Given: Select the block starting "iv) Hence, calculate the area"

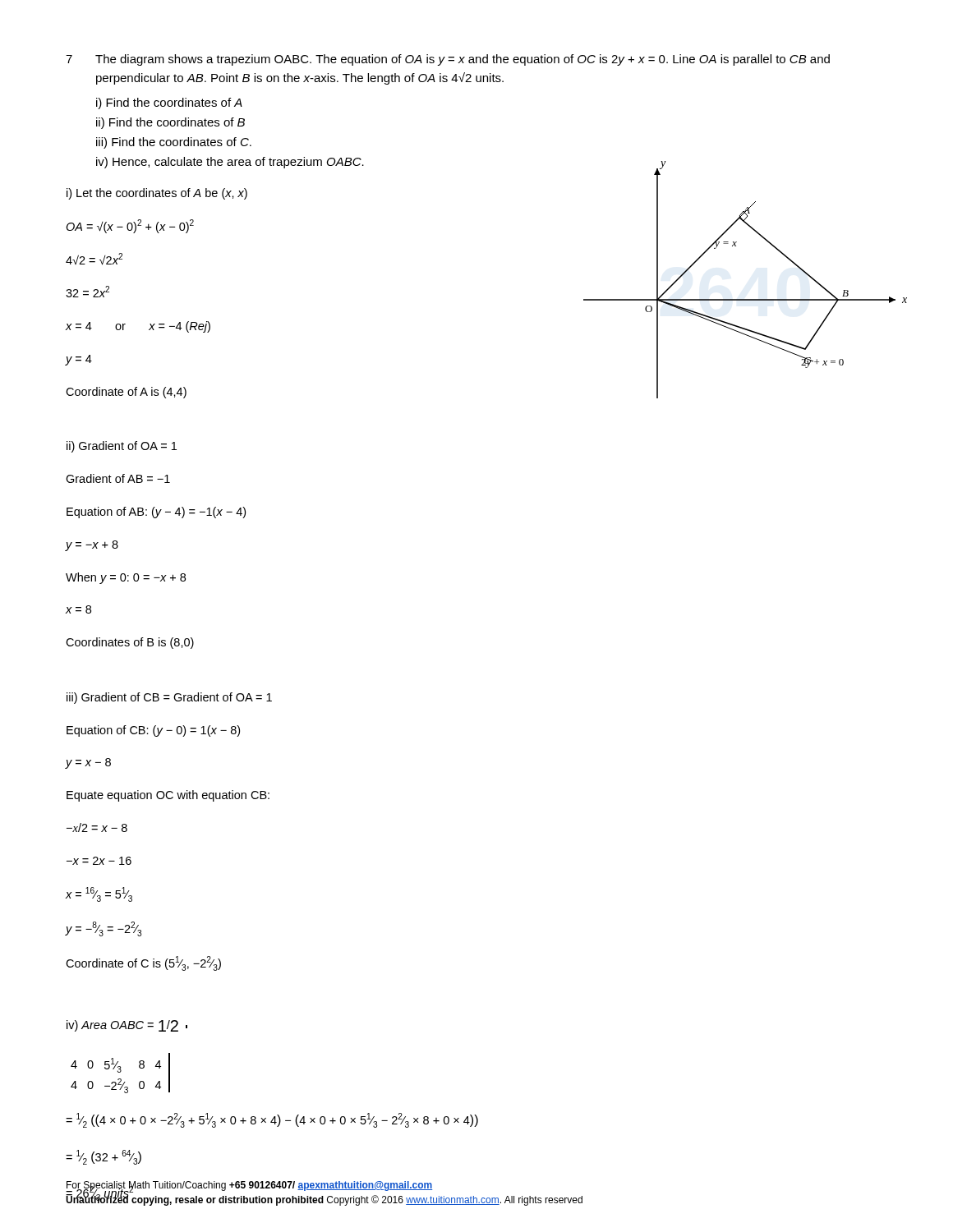Looking at the screenshot, I should point(230,161).
